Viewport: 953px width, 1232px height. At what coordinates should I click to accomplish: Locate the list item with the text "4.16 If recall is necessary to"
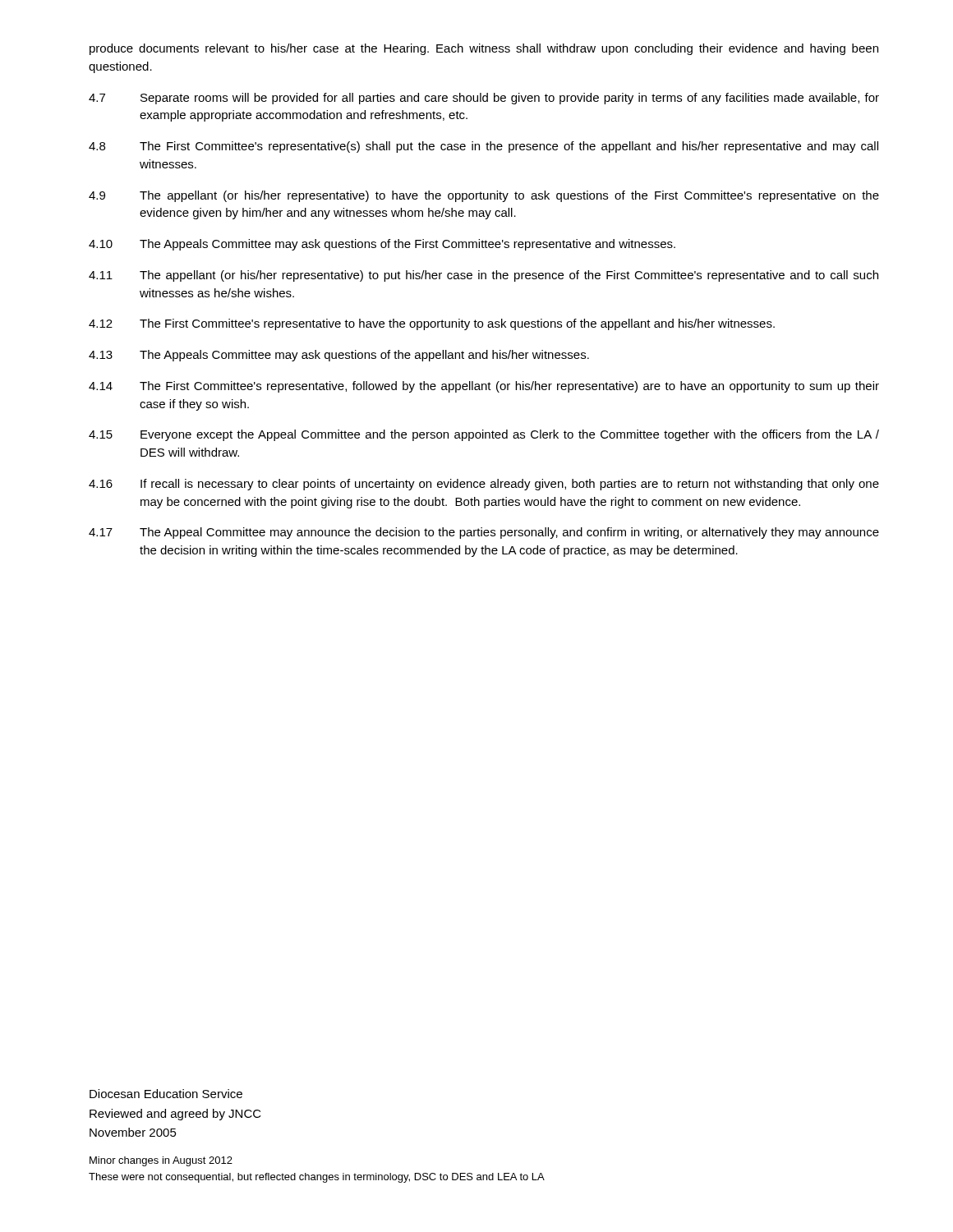click(484, 492)
